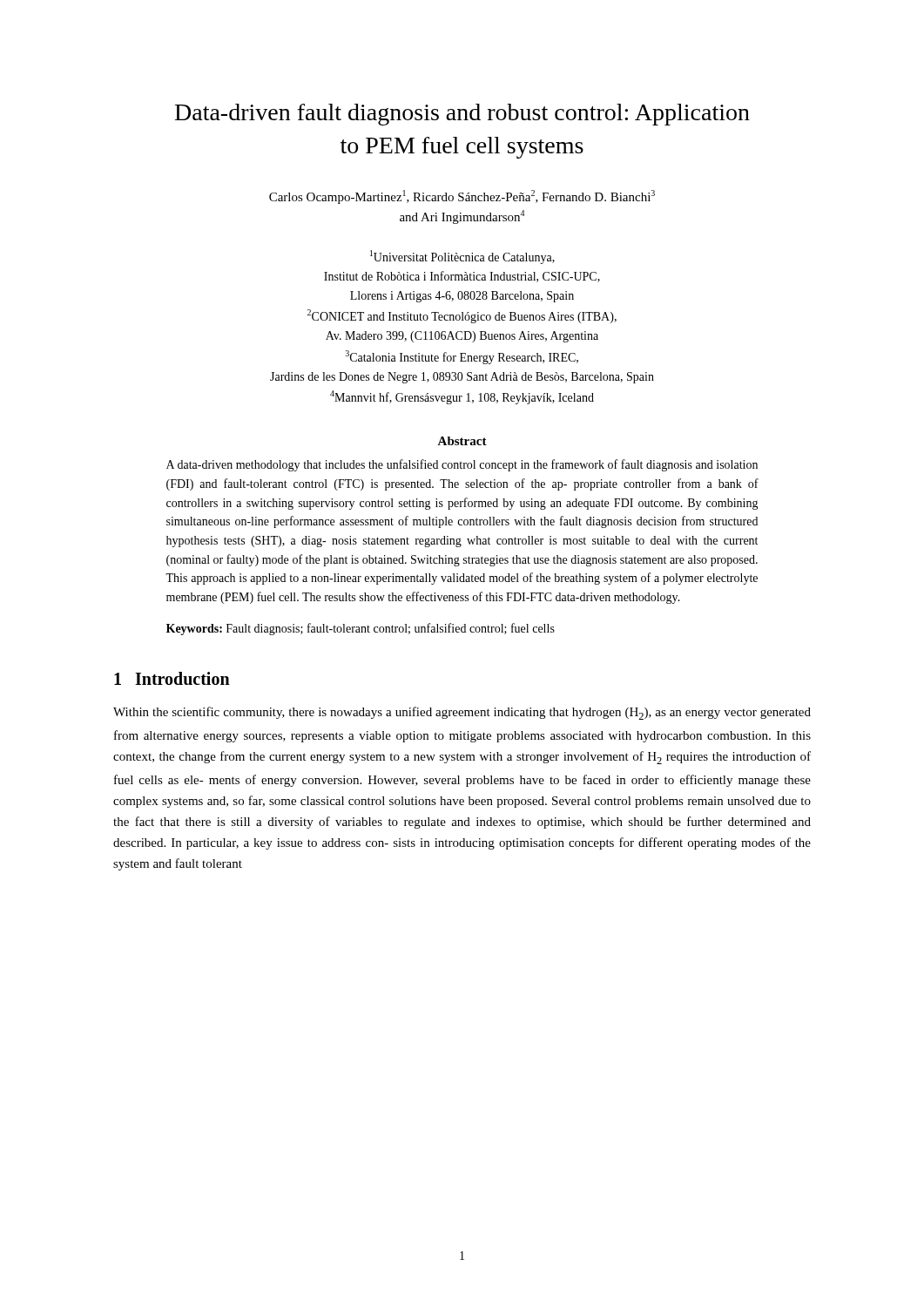Point to "1 Introduction"
The image size is (924, 1307).
pyautogui.click(x=171, y=679)
